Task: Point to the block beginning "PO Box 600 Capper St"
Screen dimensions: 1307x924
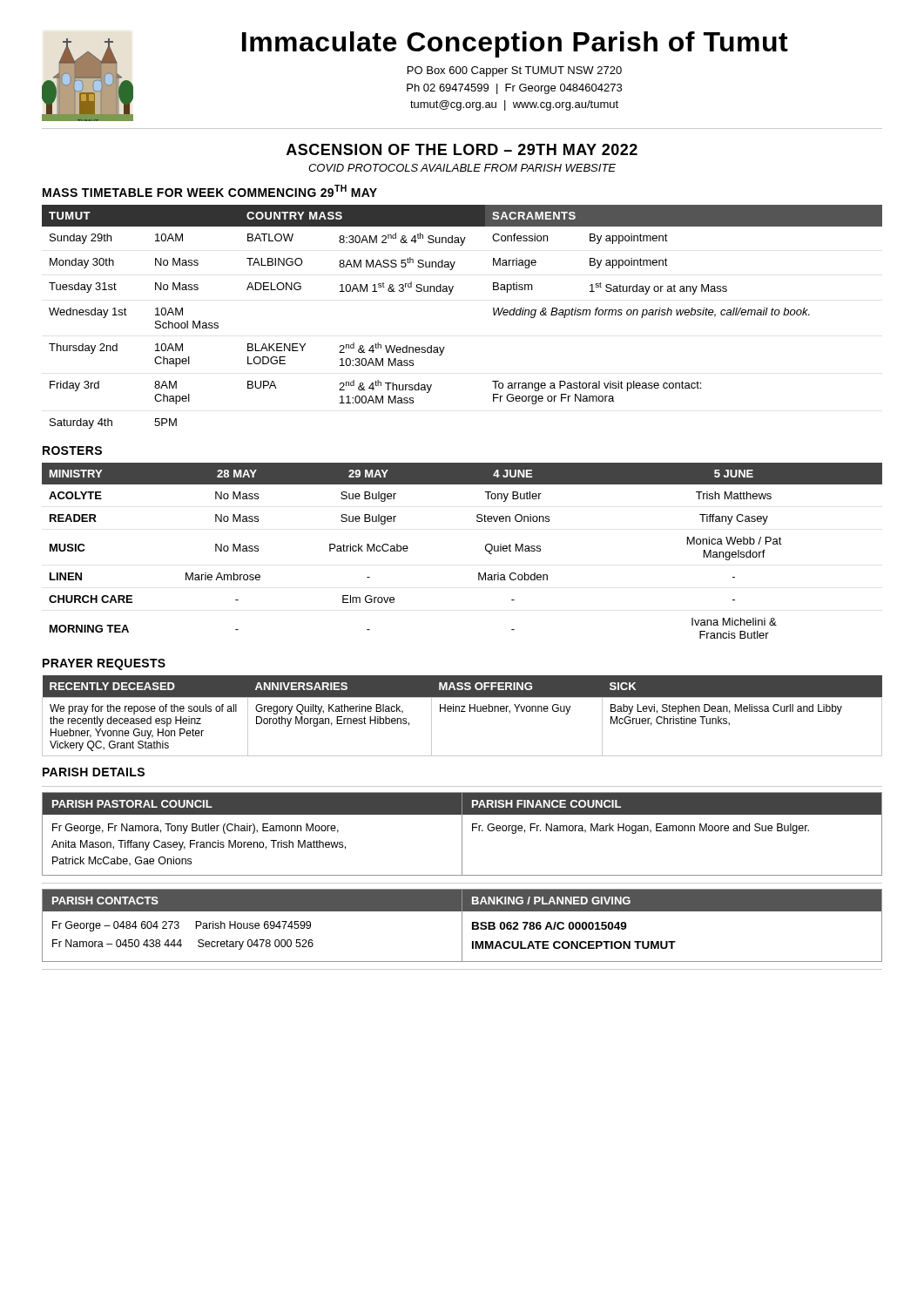Action: [x=514, y=87]
